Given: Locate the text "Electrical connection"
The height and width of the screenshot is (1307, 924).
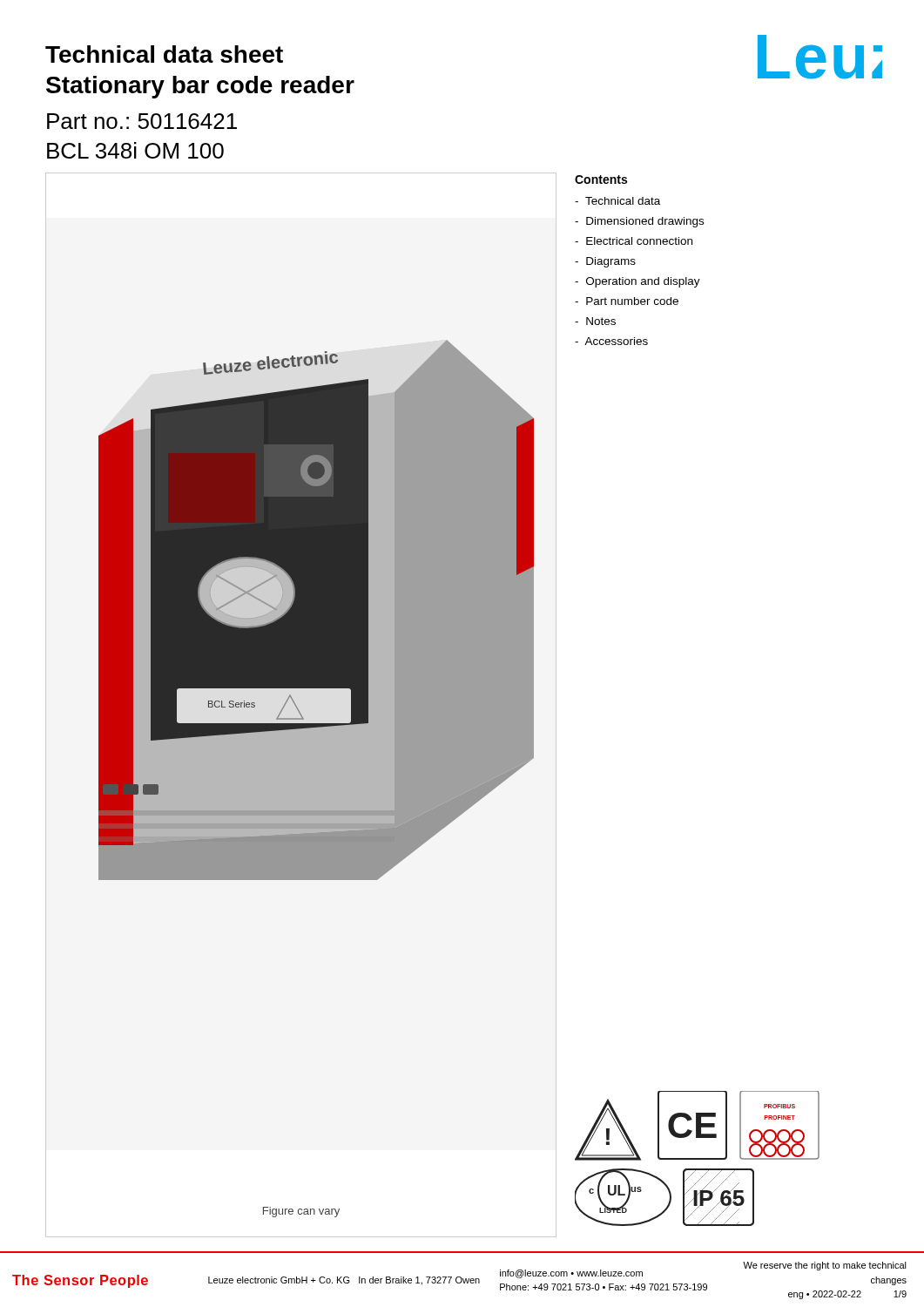Looking at the screenshot, I should 634,242.
